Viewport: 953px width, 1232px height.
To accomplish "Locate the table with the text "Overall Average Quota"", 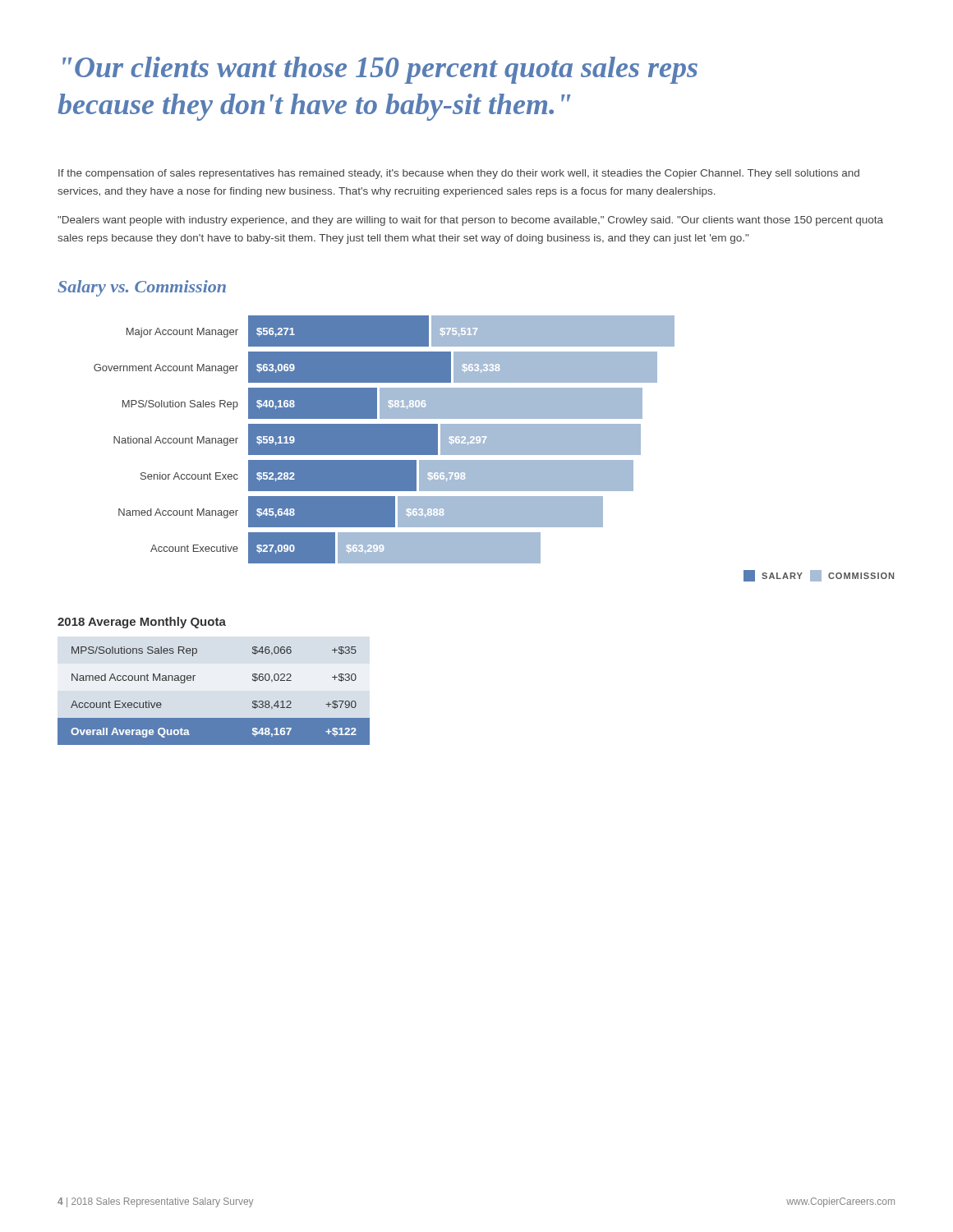I will click(476, 691).
